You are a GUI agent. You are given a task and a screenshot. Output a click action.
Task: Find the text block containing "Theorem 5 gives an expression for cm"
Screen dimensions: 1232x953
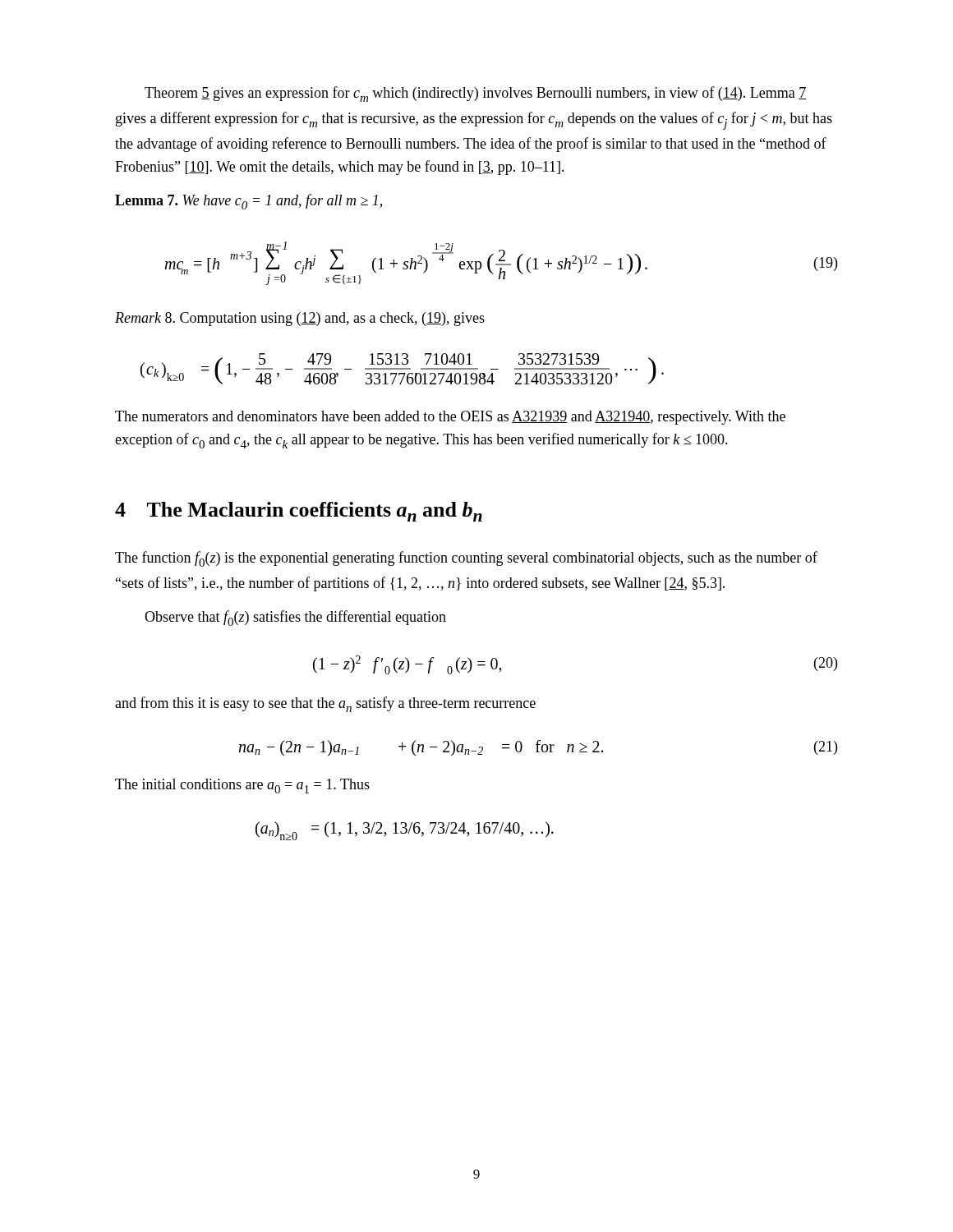click(476, 130)
